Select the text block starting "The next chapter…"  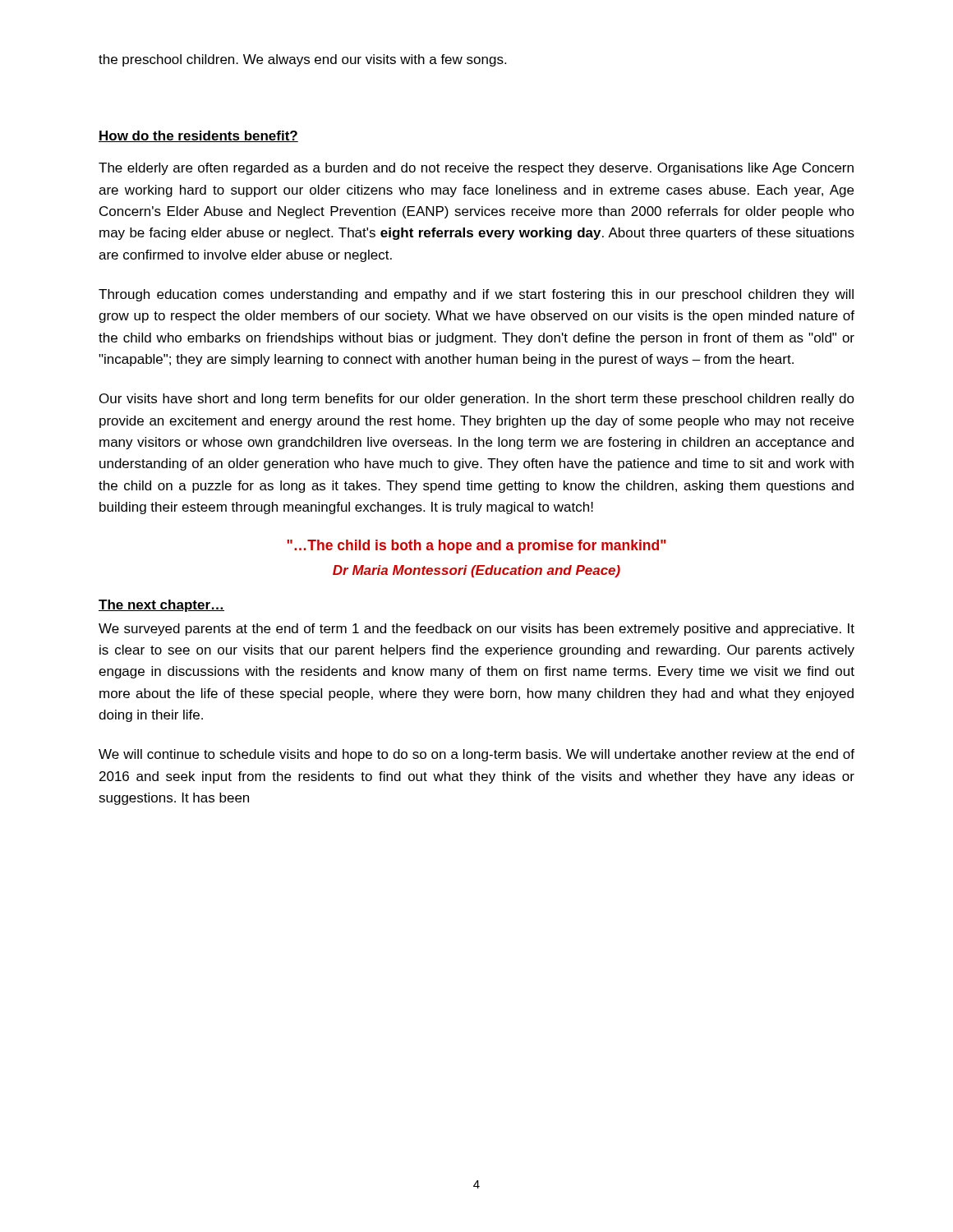point(161,604)
